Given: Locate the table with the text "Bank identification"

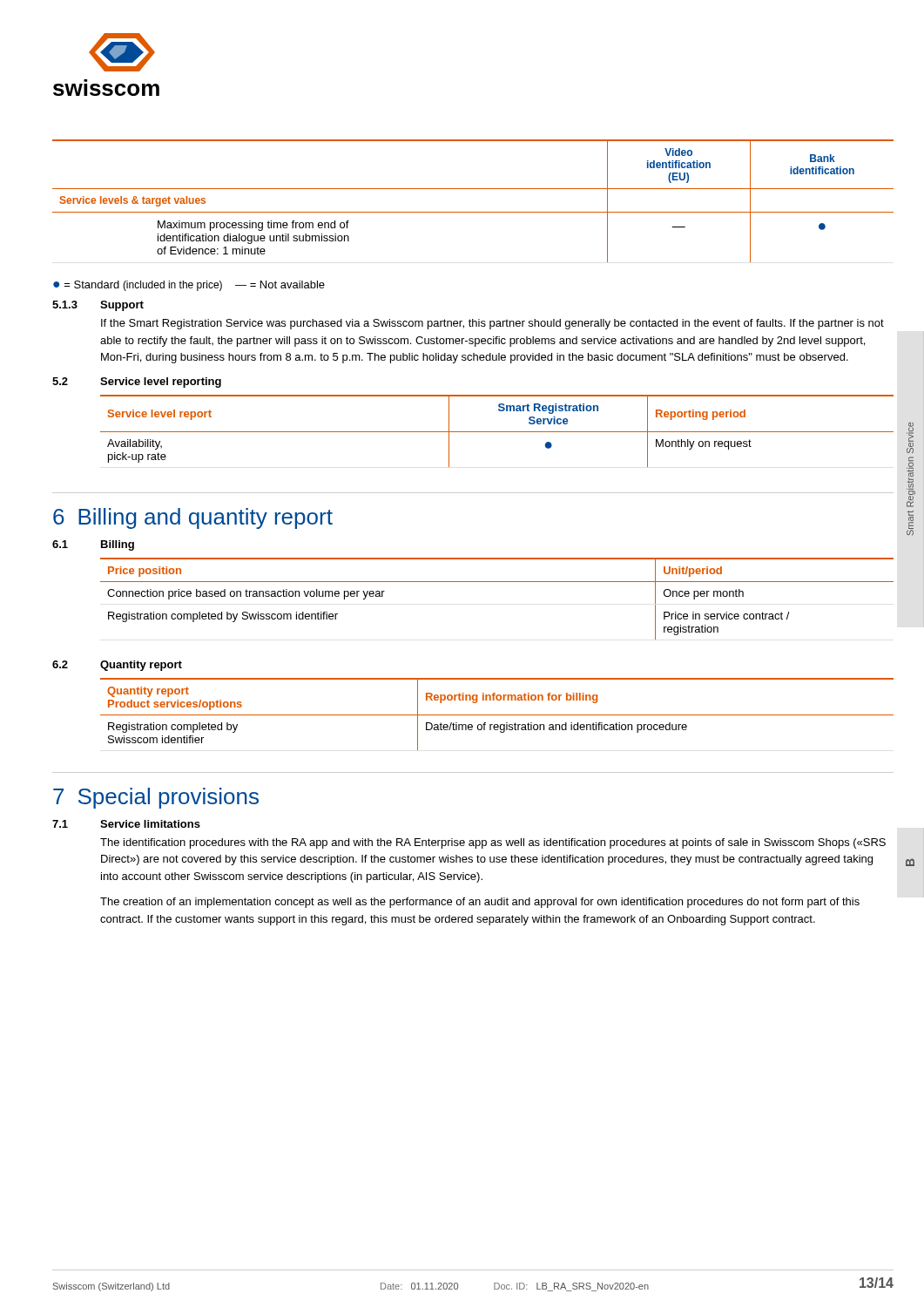Looking at the screenshot, I should tap(473, 201).
